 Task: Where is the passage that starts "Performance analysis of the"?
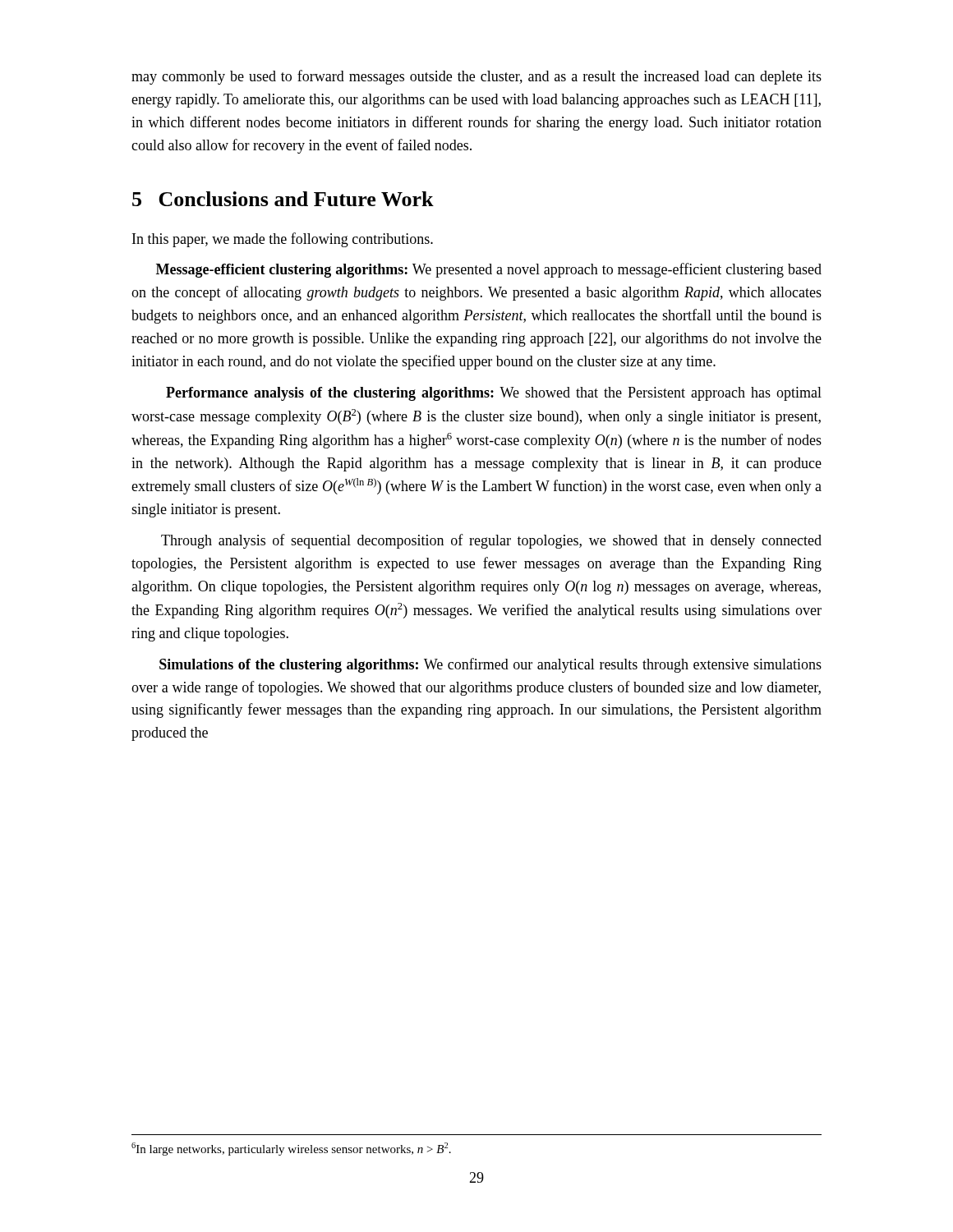pyautogui.click(x=476, y=451)
